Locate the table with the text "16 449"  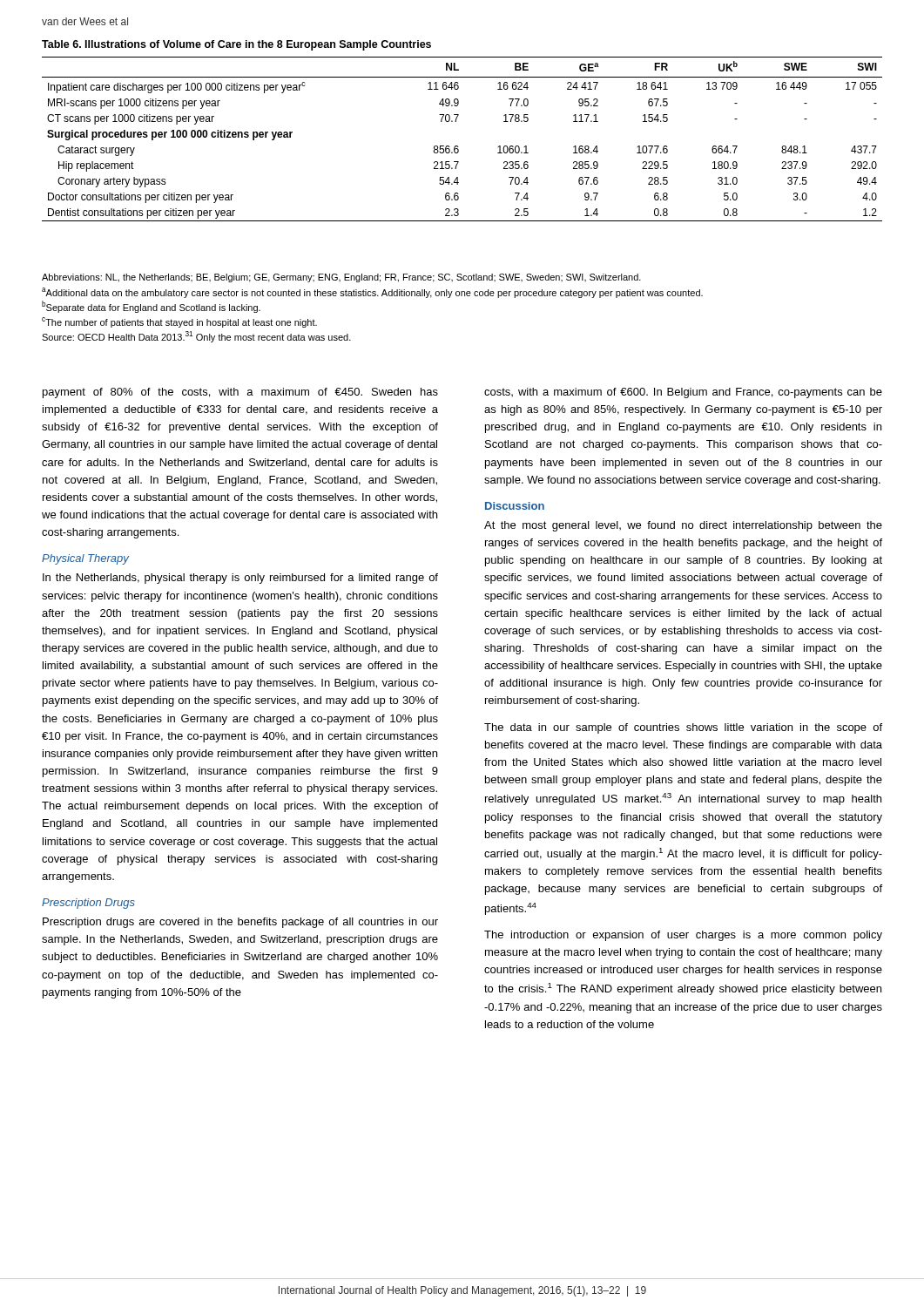pyautogui.click(x=462, y=139)
